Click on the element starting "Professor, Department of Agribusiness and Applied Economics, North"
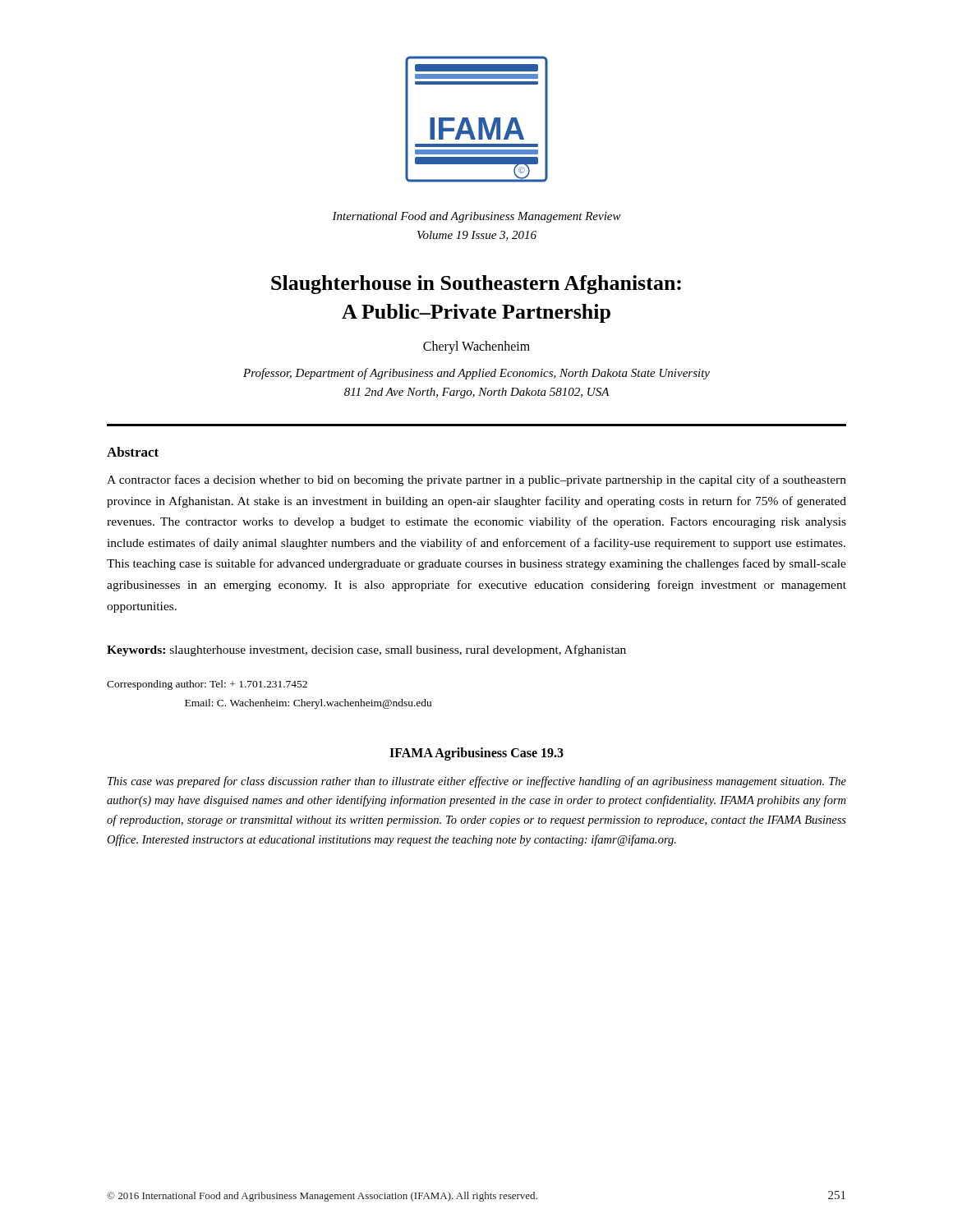The height and width of the screenshot is (1232, 953). 476,382
